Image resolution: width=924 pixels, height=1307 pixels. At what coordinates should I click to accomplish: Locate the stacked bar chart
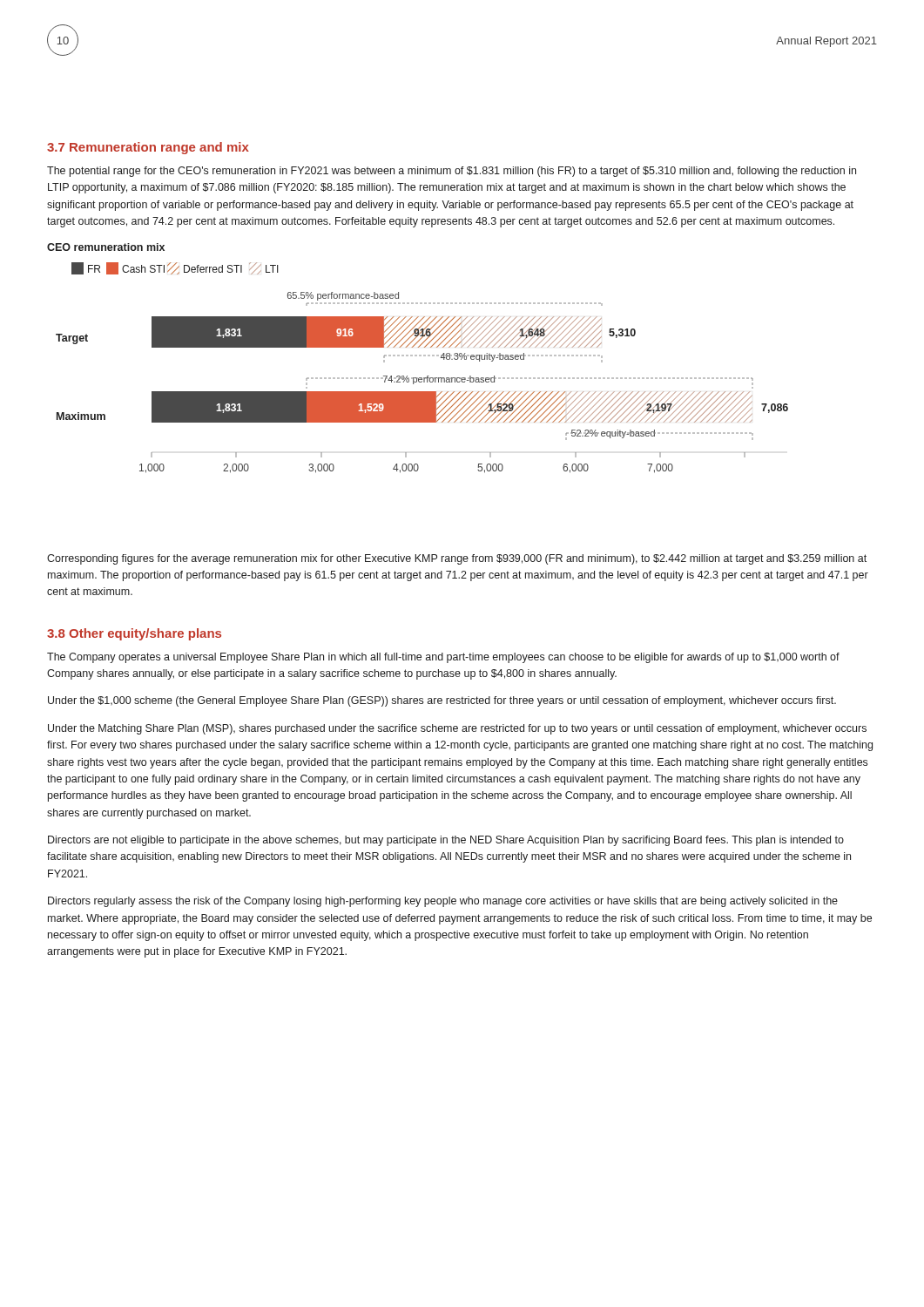462,398
